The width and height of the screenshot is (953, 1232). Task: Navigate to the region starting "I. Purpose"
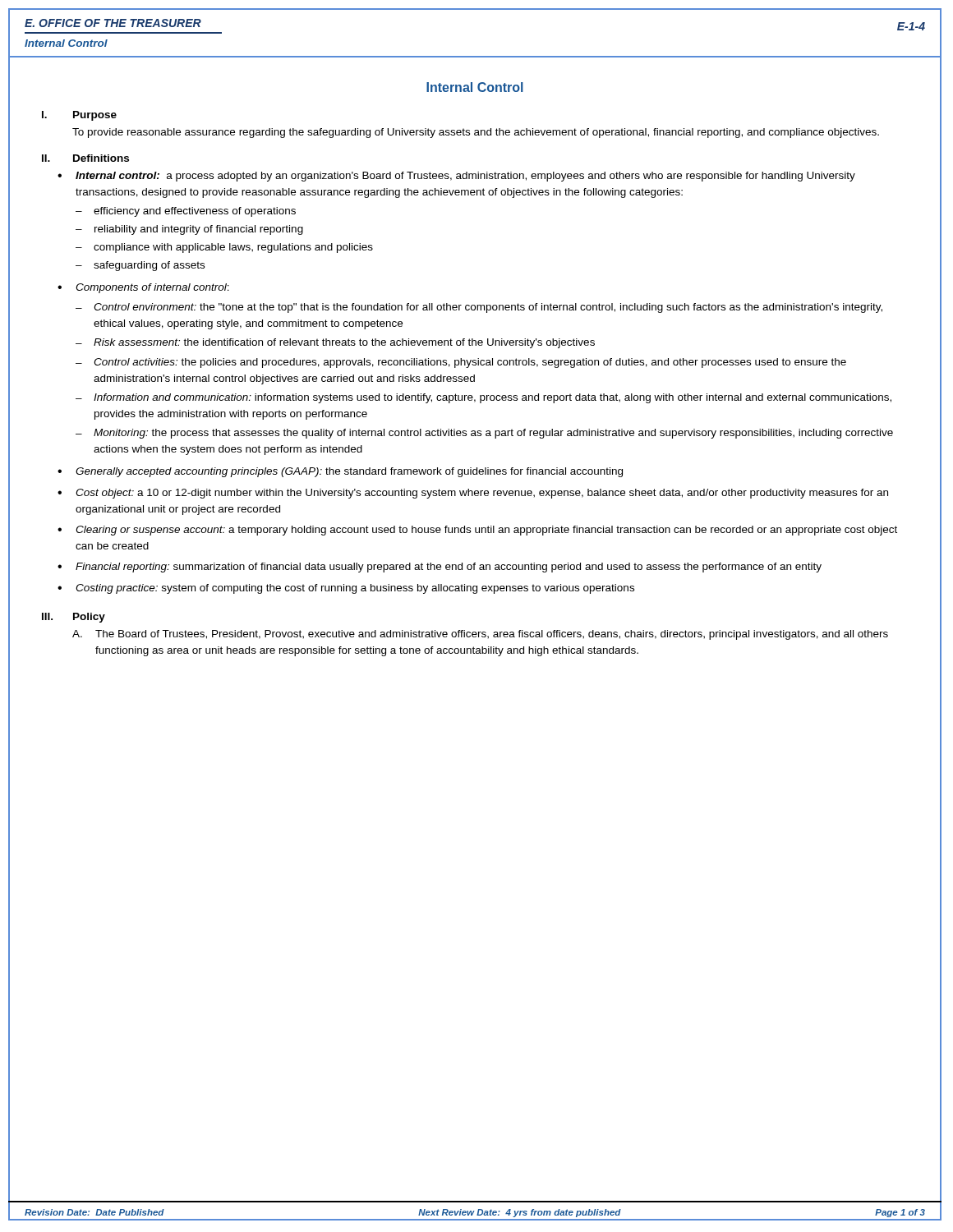pyautogui.click(x=79, y=115)
